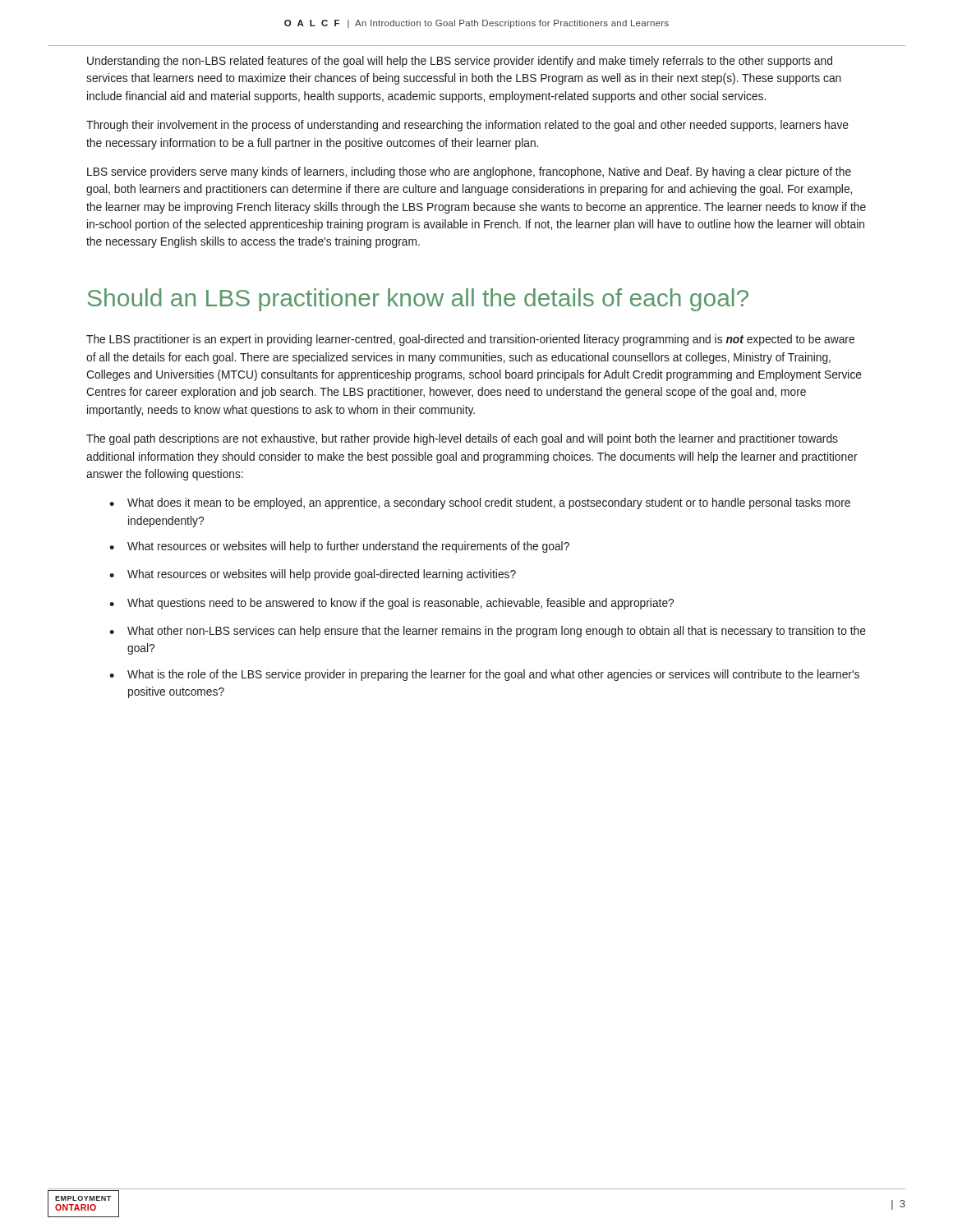The height and width of the screenshot is (1232, 953).
Task: Locate the block of text that opens with "• What does it mean"
Action: (488, 512)
